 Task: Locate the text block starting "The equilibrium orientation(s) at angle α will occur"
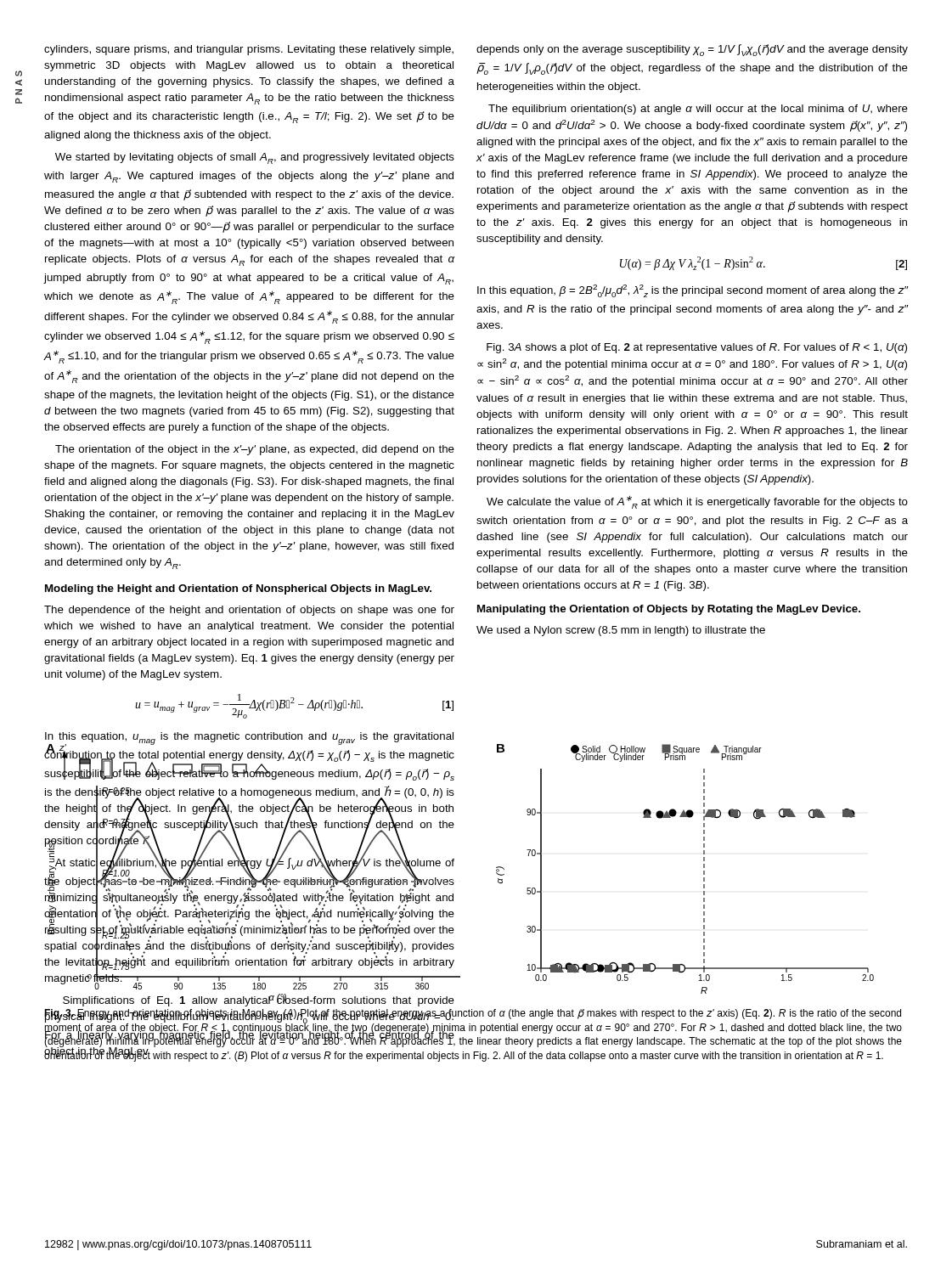[x=692, y=173]
